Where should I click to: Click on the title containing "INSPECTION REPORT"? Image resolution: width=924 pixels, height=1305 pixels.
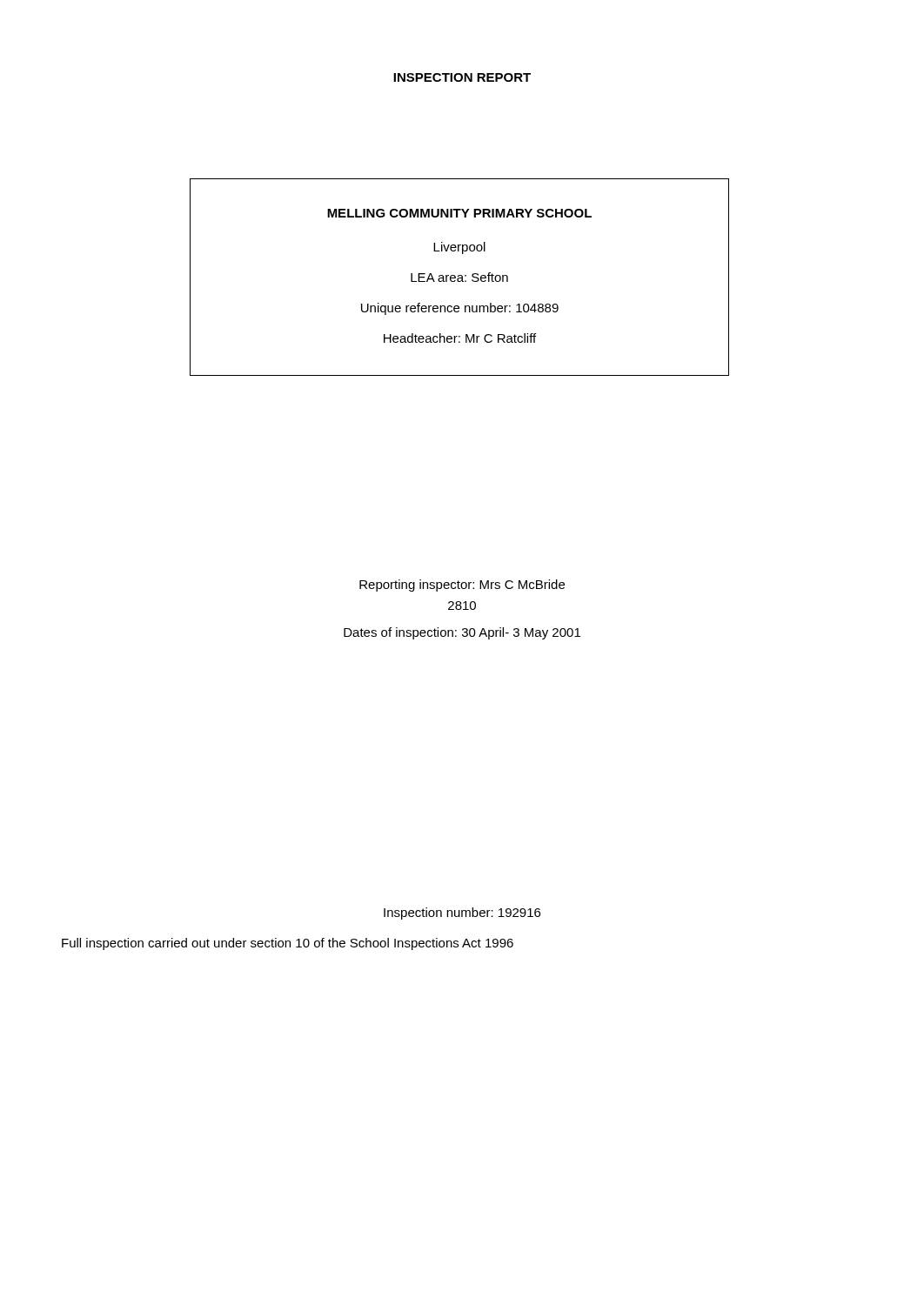[462, 77]
